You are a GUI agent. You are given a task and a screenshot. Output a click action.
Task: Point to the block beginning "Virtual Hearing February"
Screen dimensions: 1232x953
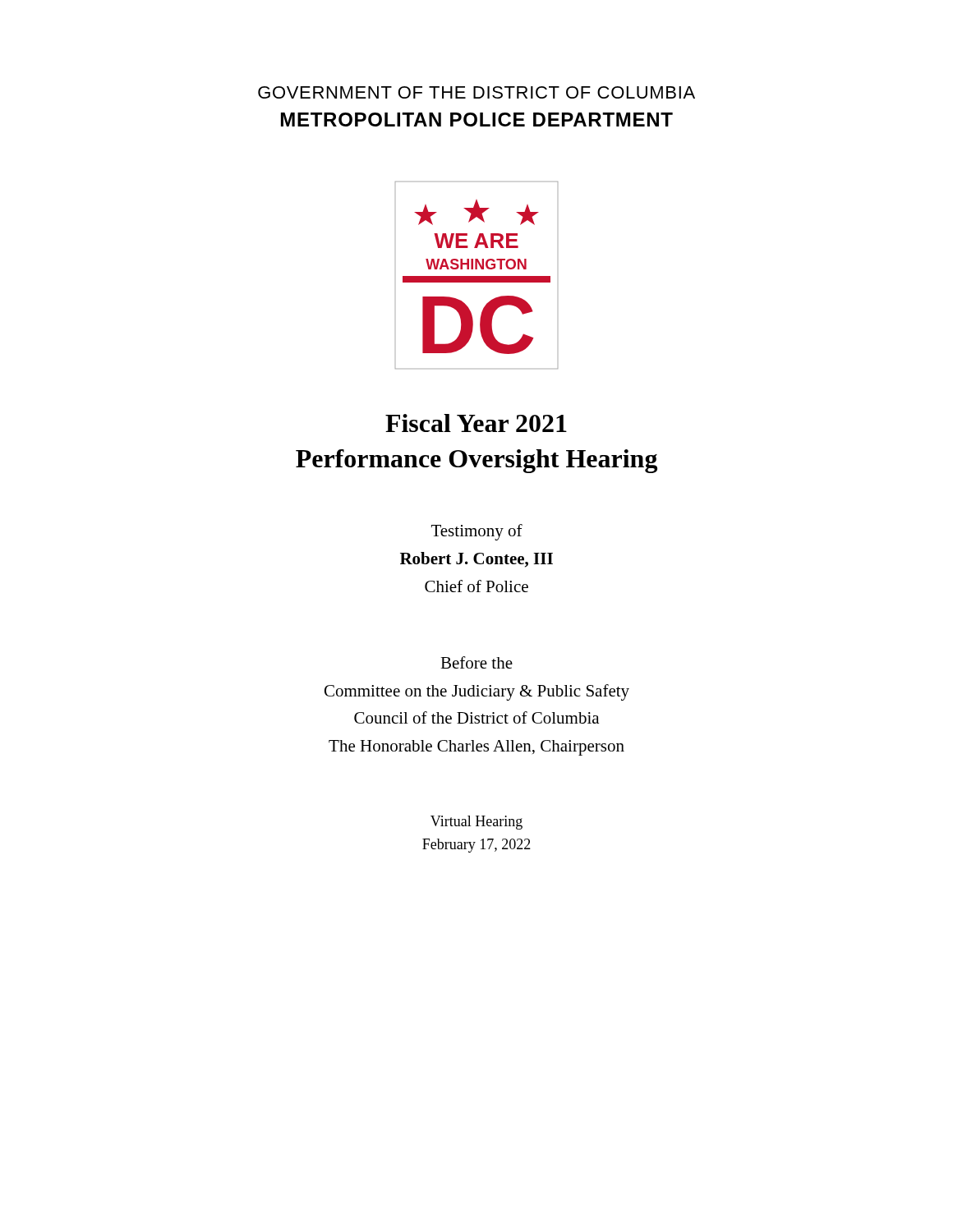click(476, 833)
